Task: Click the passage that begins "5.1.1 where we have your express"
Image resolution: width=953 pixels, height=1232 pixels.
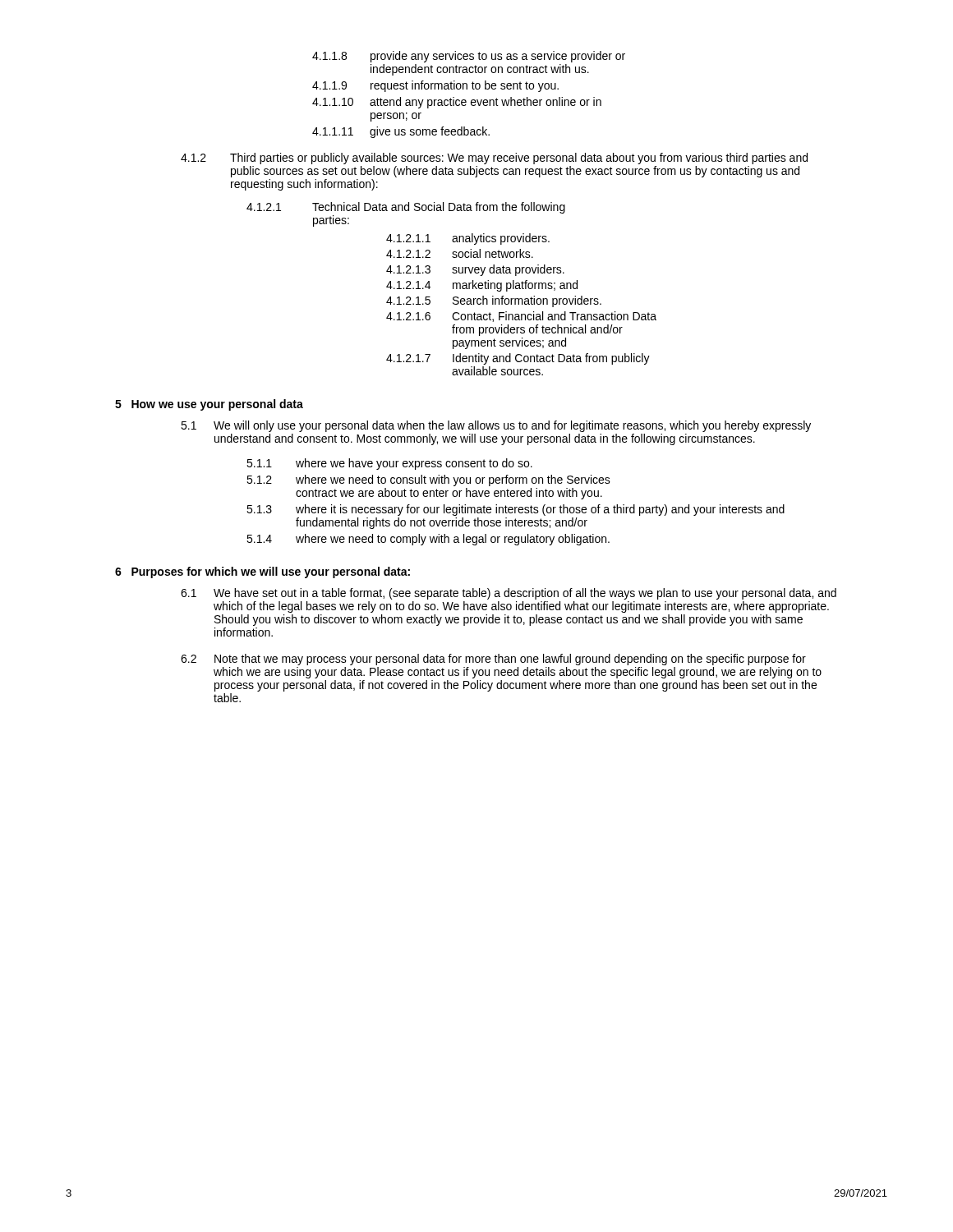Action: coord(542,463)
